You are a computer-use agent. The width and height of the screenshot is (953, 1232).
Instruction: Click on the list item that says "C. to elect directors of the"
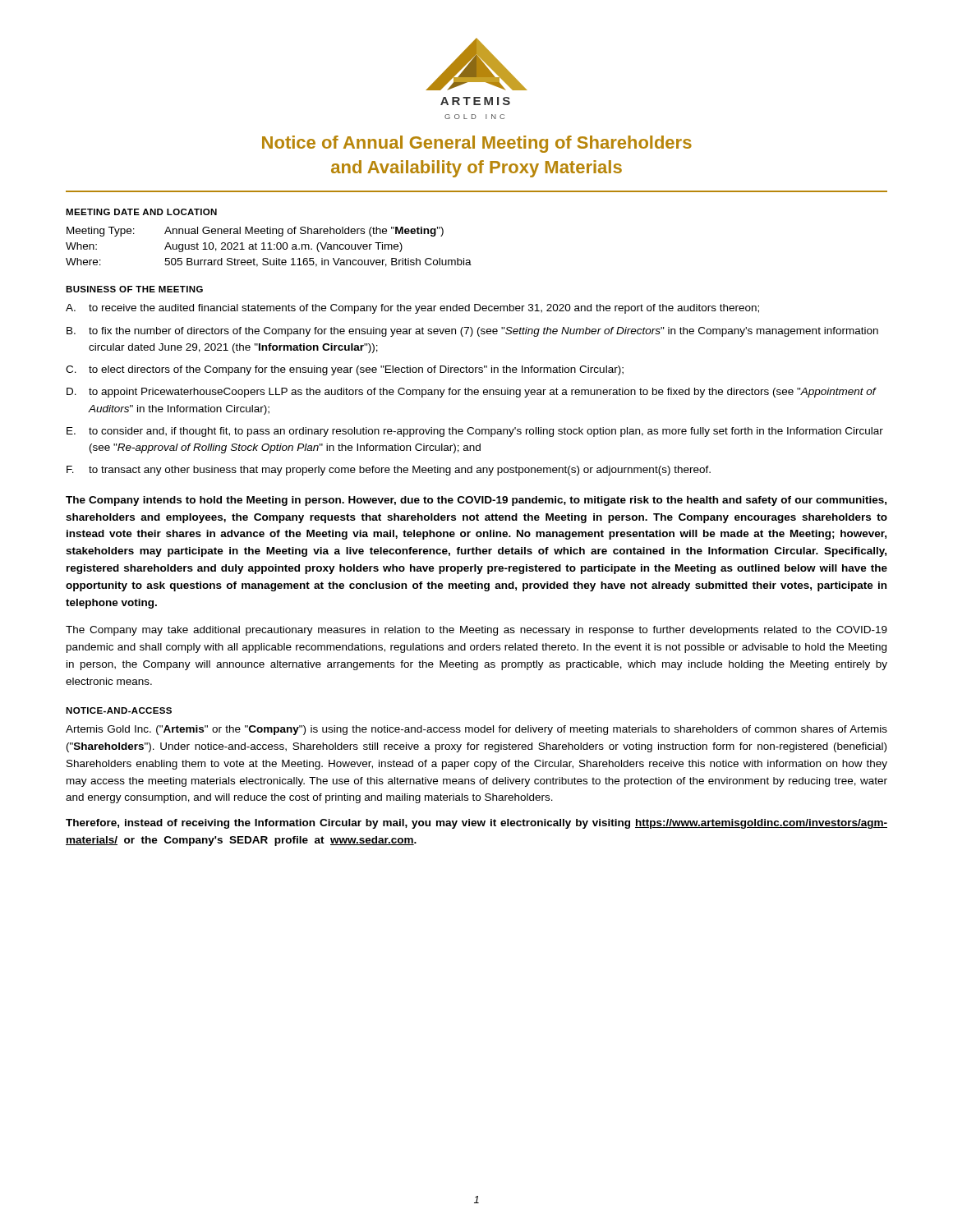pos(345,370)
